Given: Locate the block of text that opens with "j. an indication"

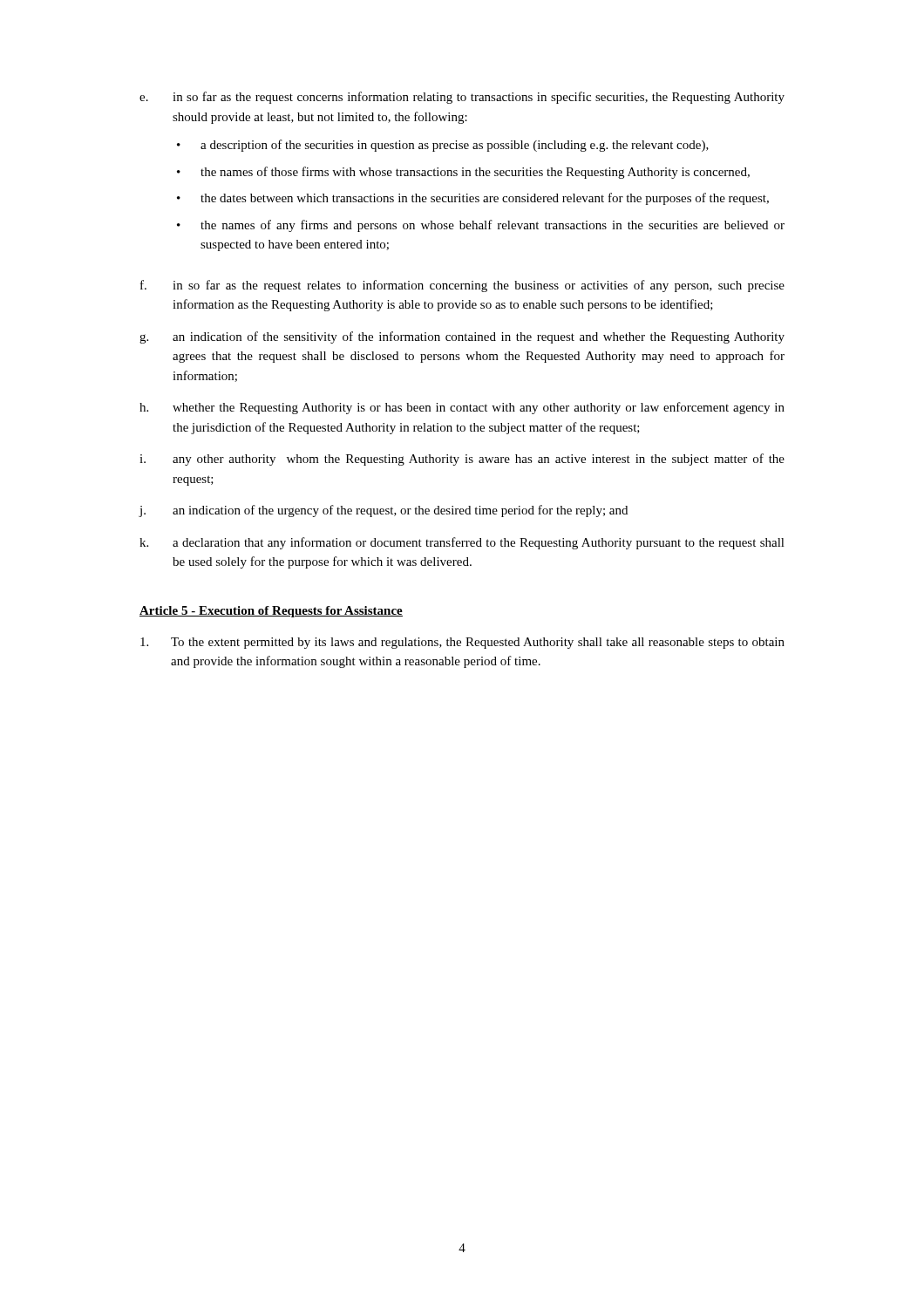Looking at the screenshot, I should [x=462, y=510].
